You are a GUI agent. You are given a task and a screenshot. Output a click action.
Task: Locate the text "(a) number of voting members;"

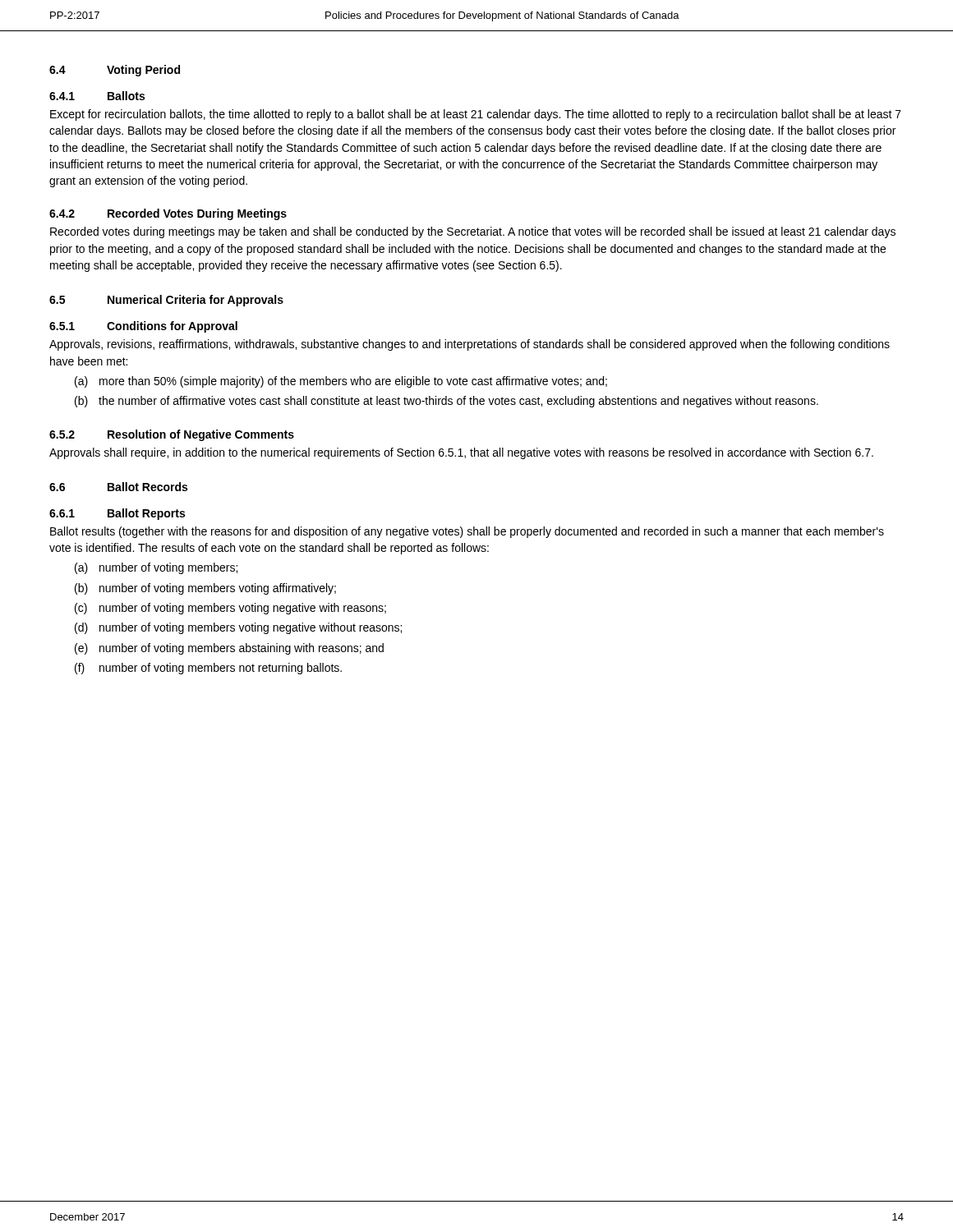click(x=156, y=568)
